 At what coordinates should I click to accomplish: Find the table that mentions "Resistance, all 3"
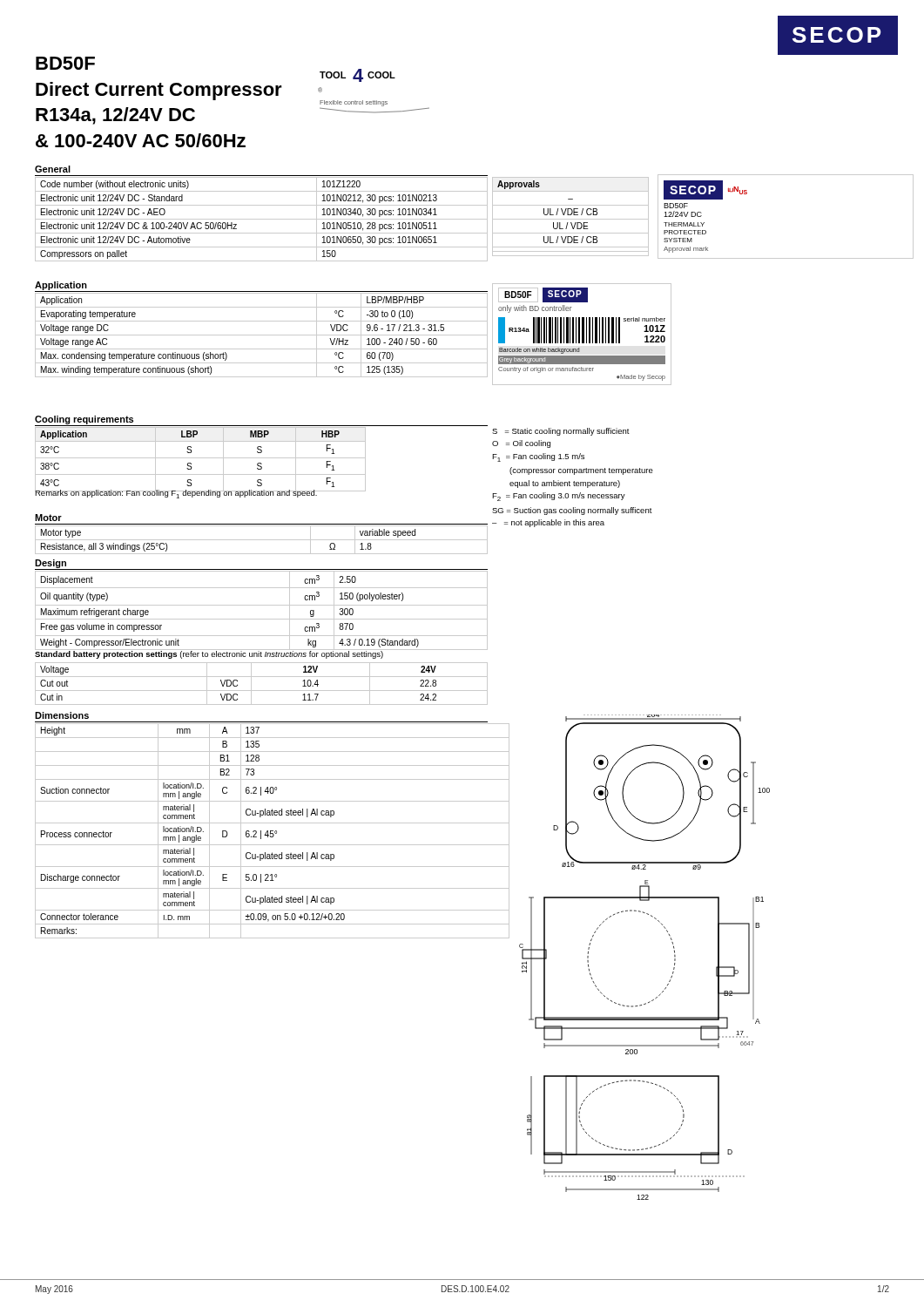pos(261,540)
